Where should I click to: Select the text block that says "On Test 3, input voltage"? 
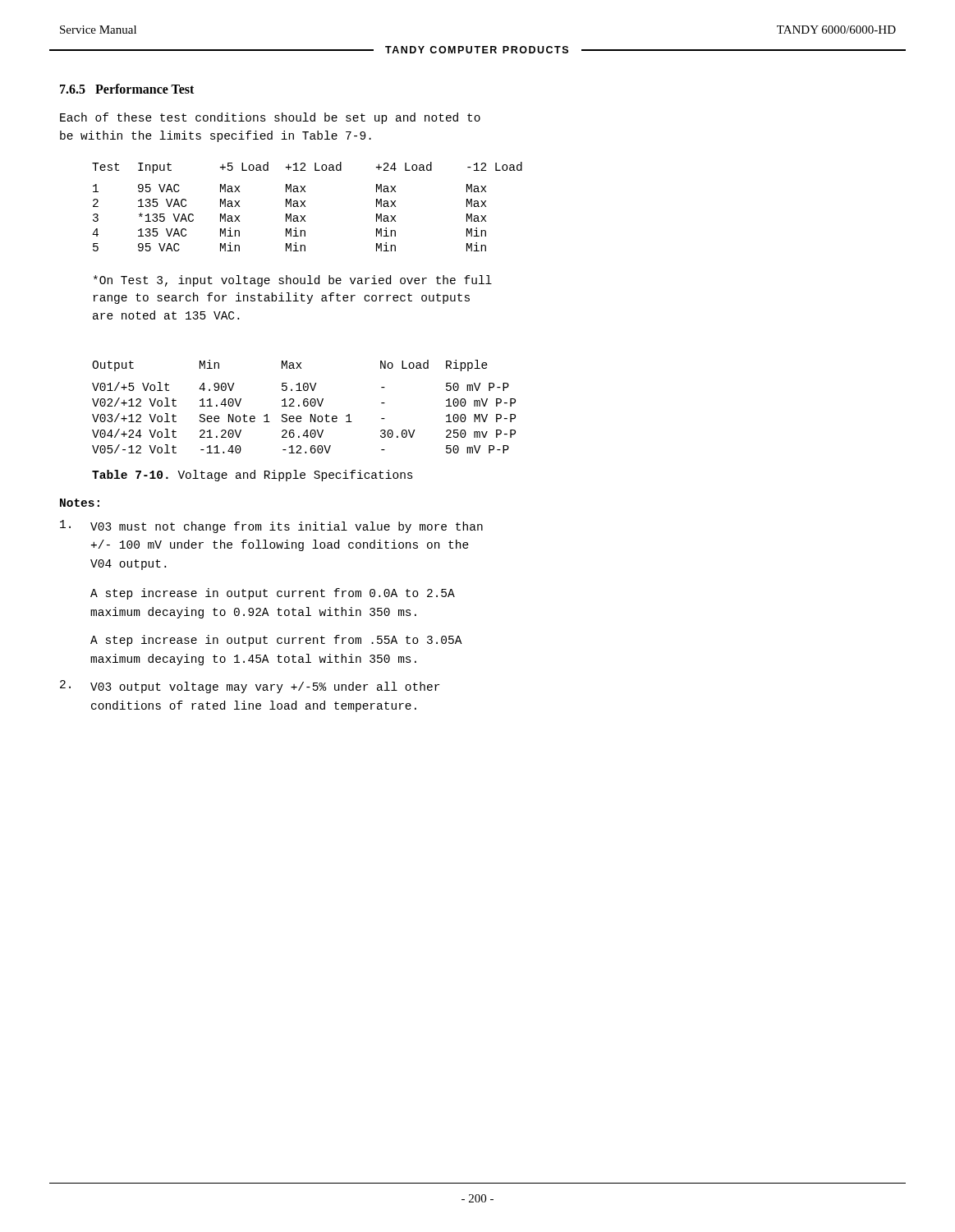[292, 298]
